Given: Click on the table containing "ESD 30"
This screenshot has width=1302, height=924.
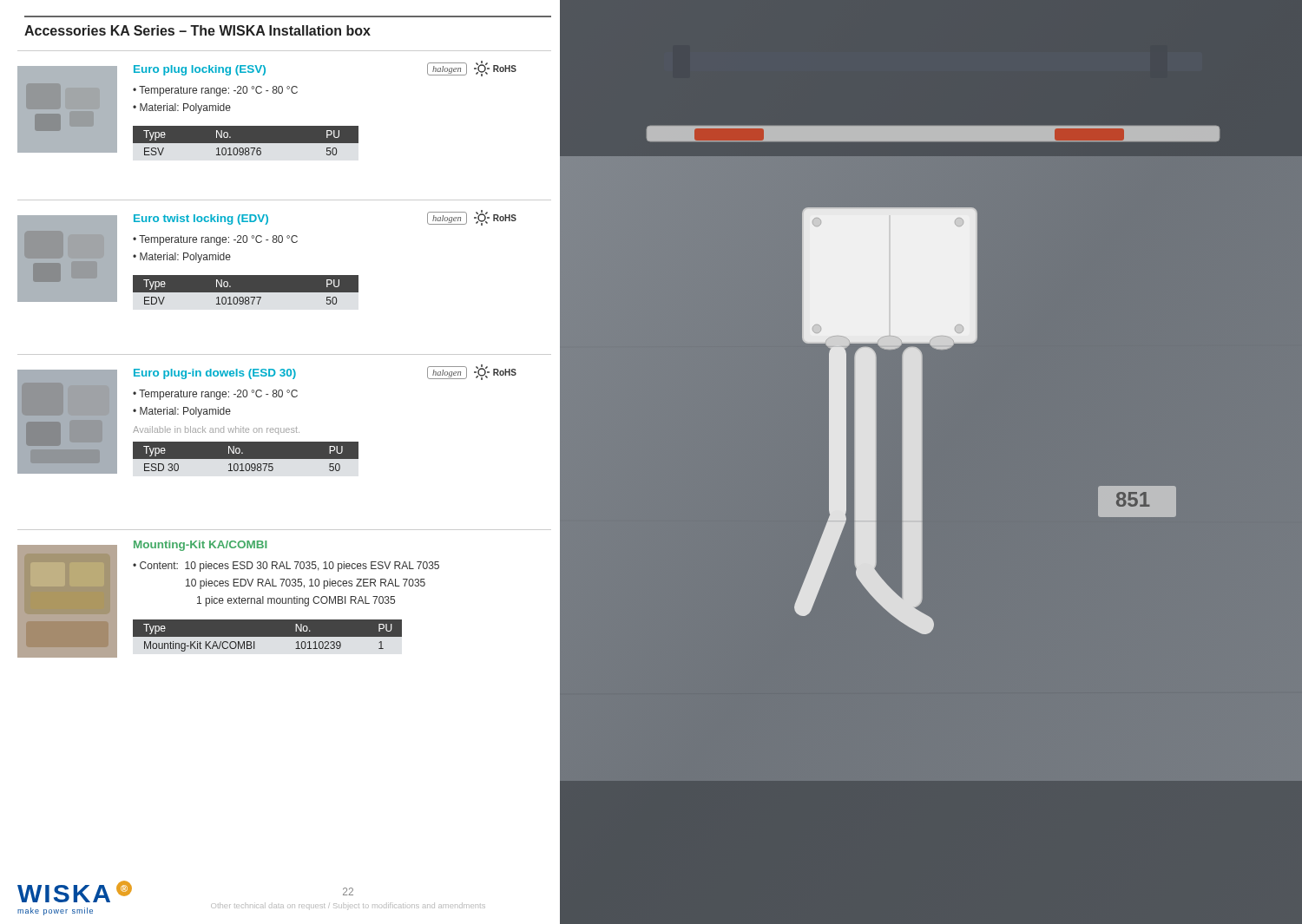Looking at the screenshot, I should pyautogui.click(x=342, y=459).
